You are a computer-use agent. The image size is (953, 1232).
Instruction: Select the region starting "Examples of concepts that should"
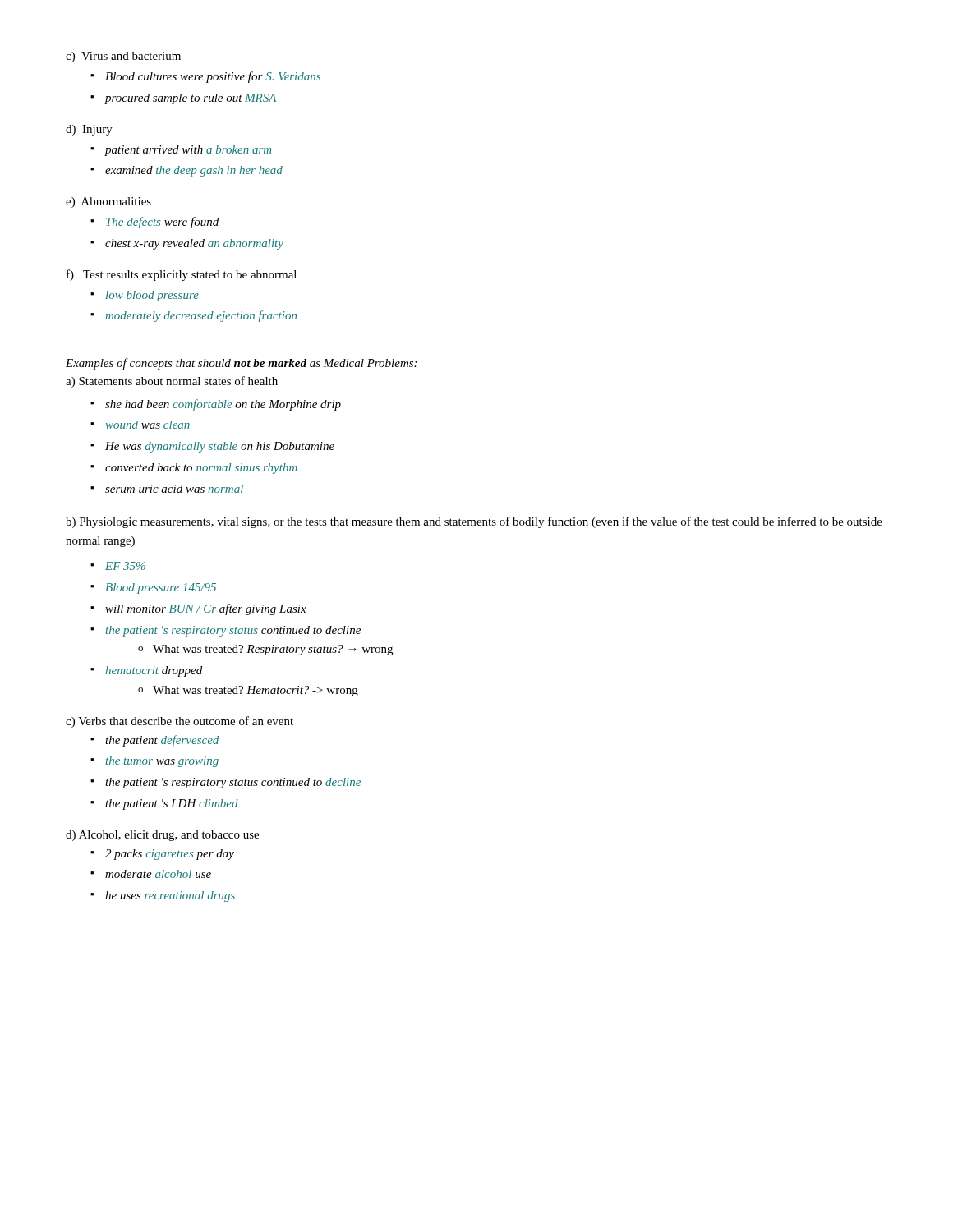(x=242, y=372)
